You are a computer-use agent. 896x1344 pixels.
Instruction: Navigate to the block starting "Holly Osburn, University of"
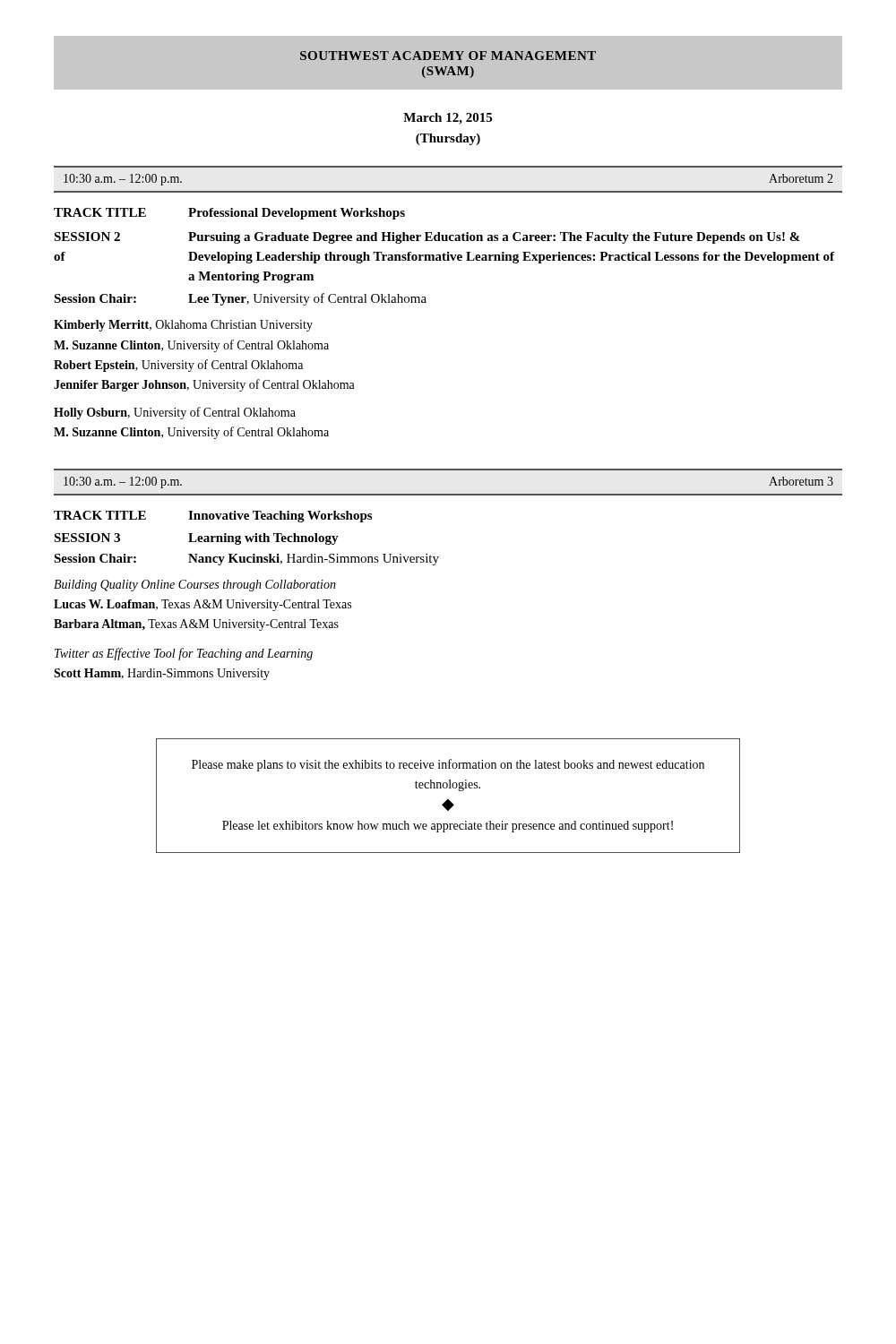[191, 422]
